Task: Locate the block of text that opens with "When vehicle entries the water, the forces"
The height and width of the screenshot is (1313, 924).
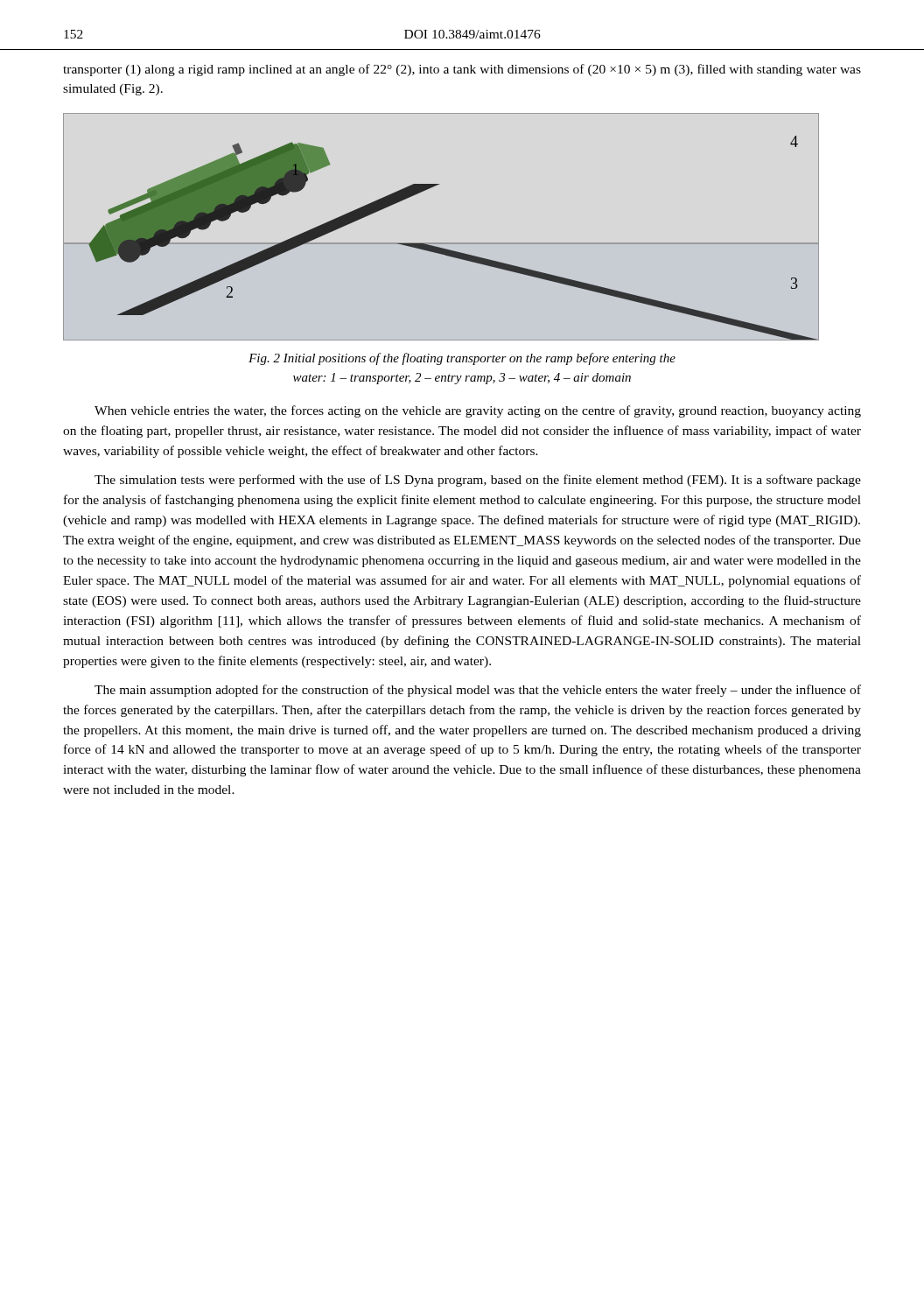Action: coord(462,431)
